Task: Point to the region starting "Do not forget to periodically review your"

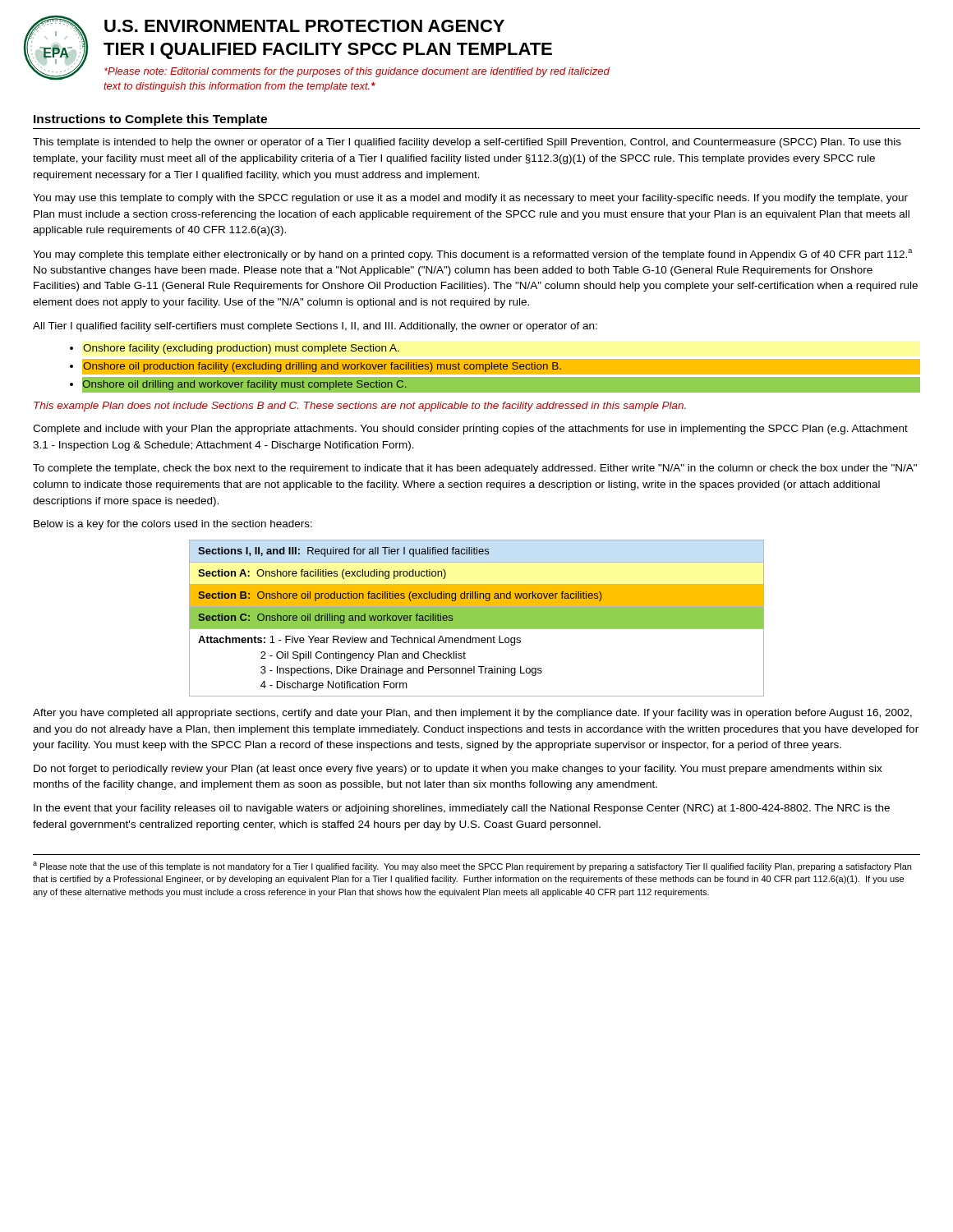Action: coord(476,776)
